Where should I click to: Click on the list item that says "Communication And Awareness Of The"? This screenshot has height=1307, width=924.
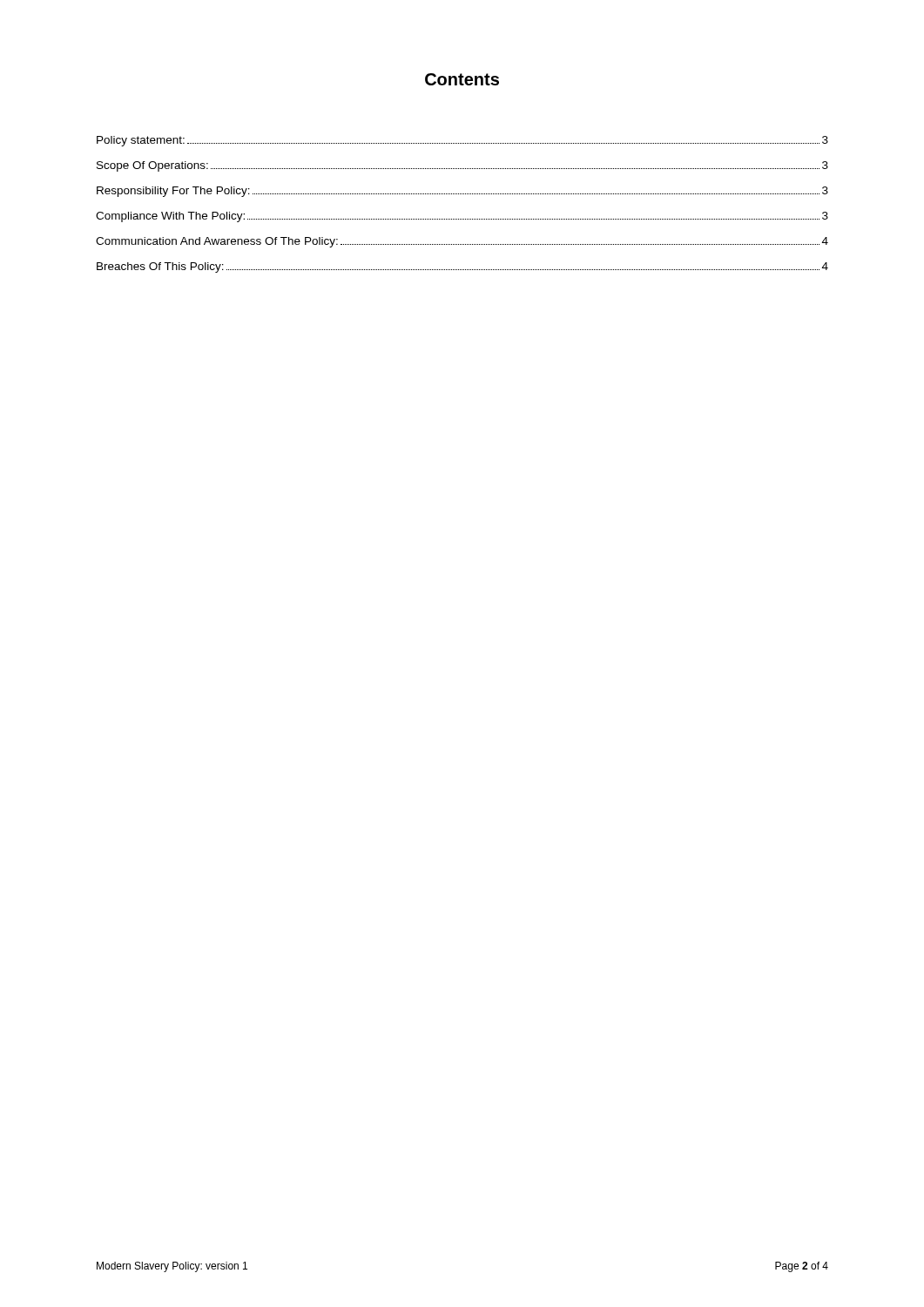[462, 241]
